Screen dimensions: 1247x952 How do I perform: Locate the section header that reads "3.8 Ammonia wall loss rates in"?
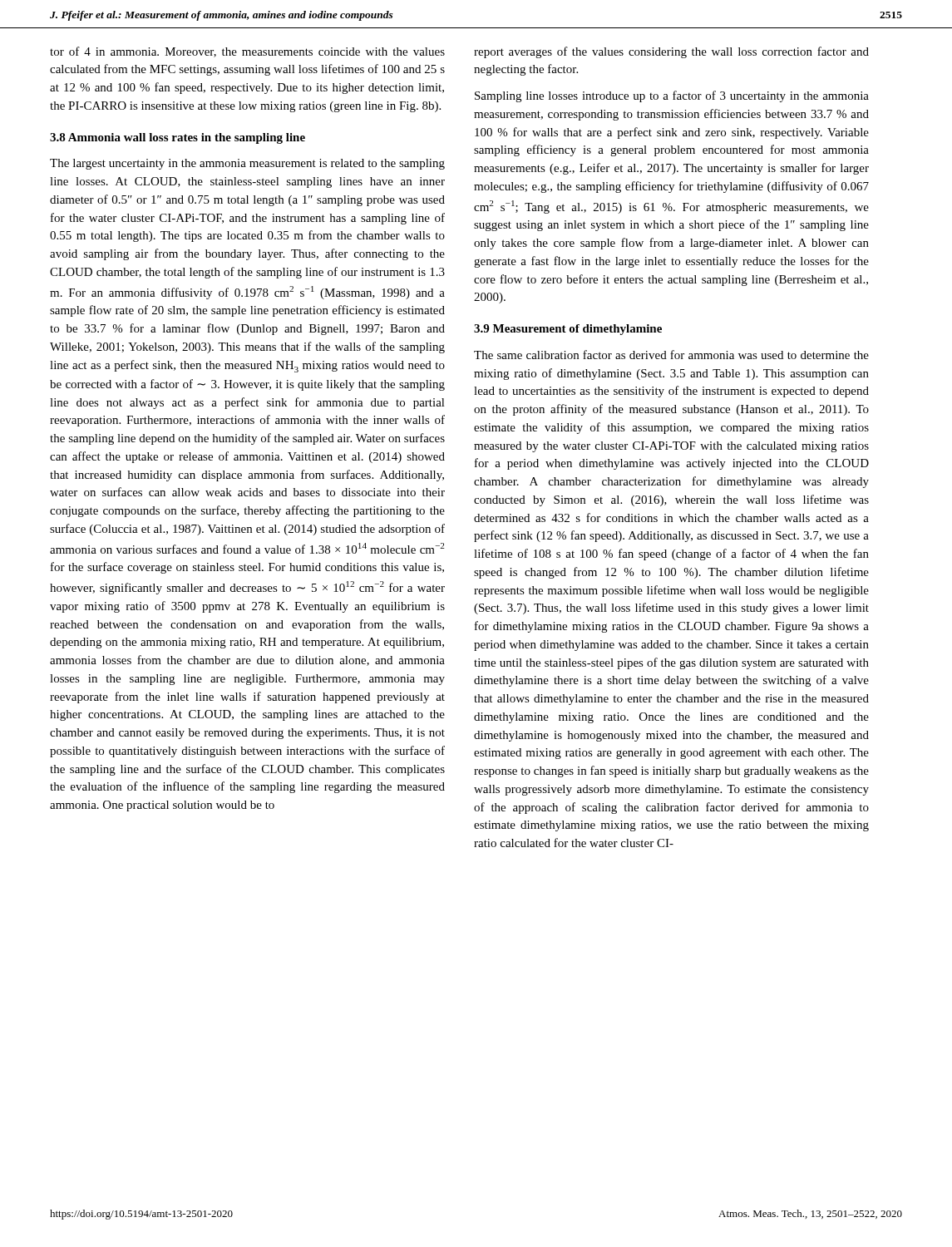[178, 137]
